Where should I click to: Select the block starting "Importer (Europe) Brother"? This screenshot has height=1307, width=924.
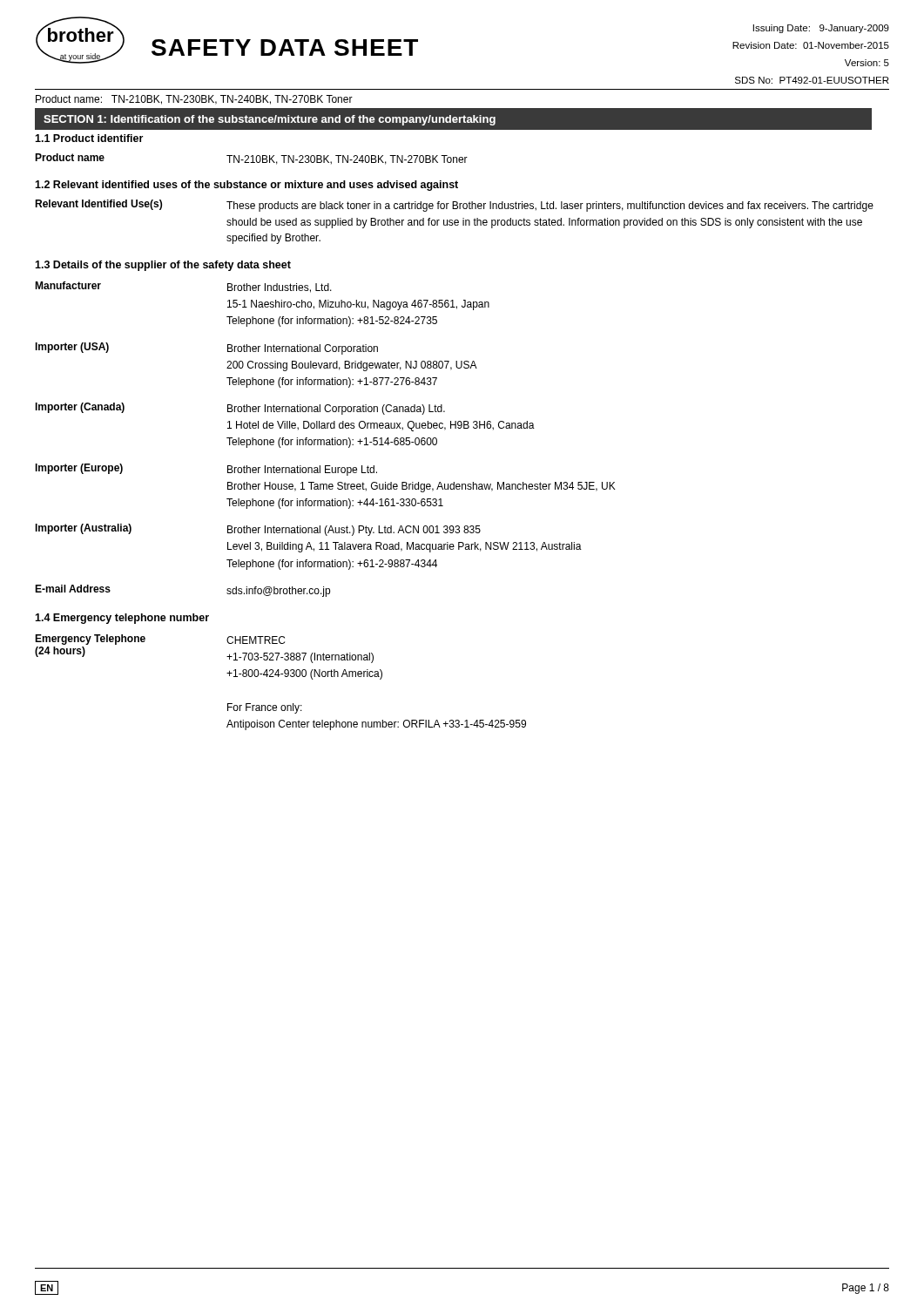[325, 487]
